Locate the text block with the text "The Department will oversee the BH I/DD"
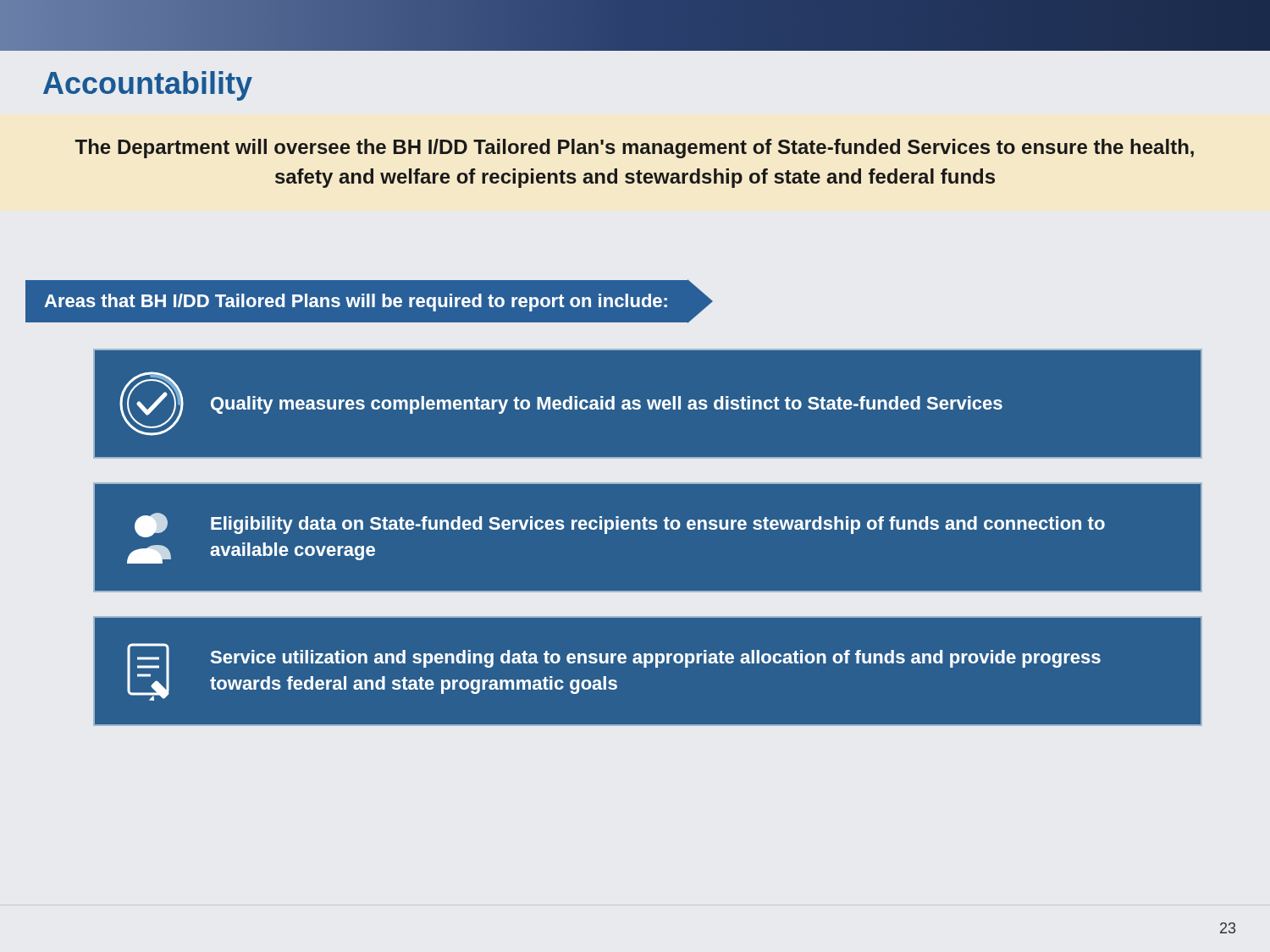The height and width of the screenshot is (952, 1270). click(x=635, y=162)
